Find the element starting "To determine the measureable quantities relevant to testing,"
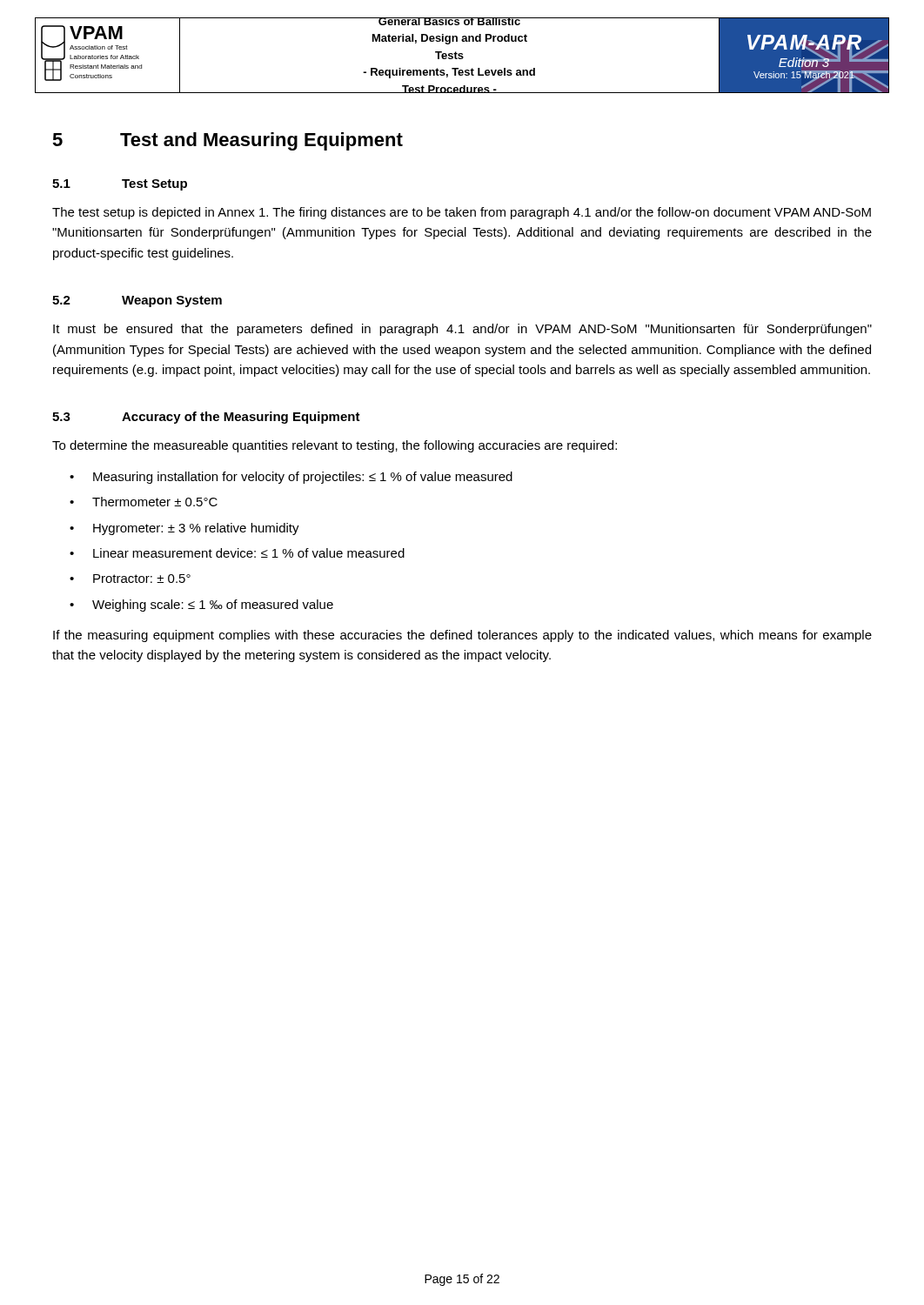Viewport: 924px width, 1305px height. [335, 445]
